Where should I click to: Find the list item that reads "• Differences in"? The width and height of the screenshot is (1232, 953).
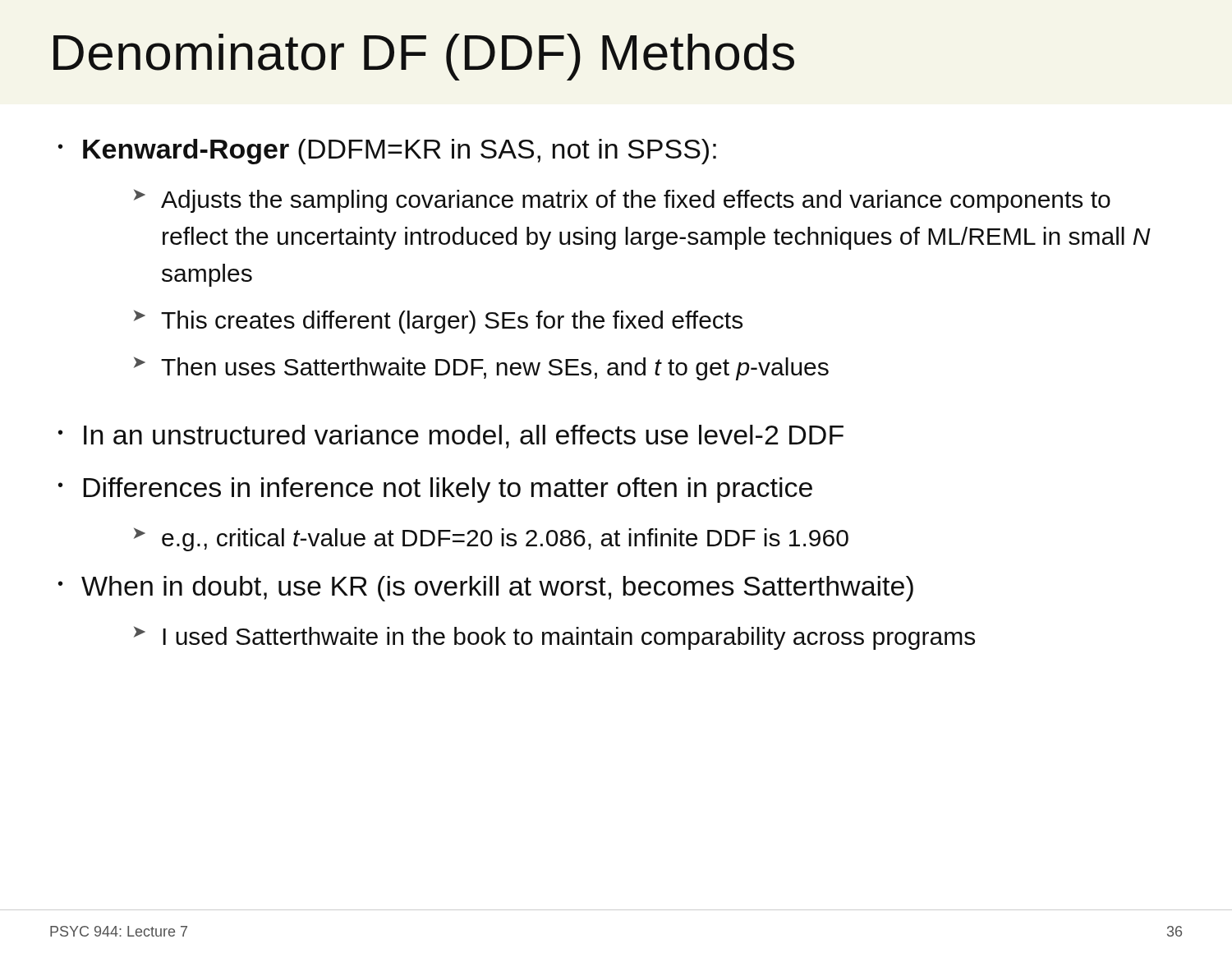click(x=616, y=487)
